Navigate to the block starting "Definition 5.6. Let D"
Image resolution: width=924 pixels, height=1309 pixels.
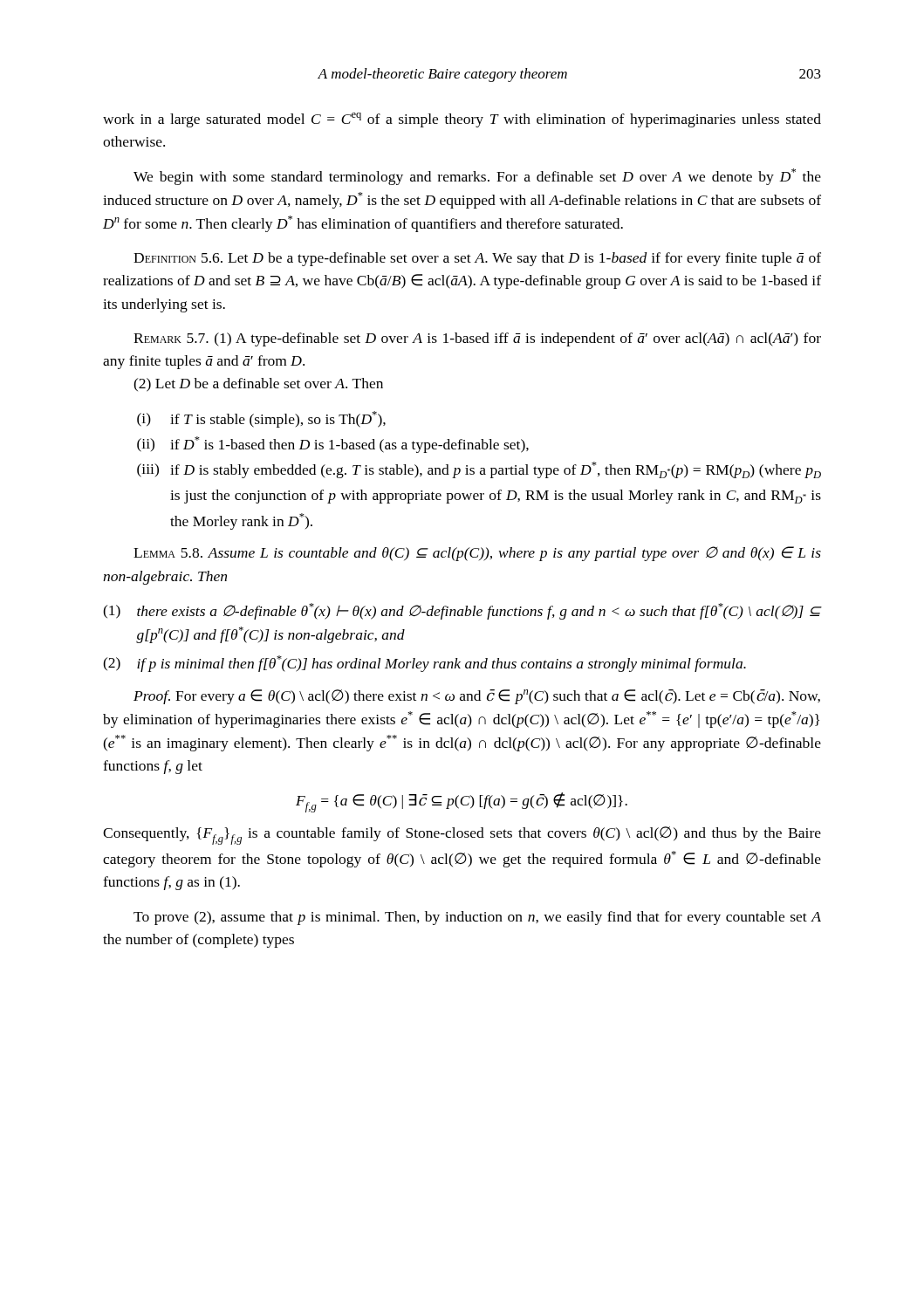[462, 280]
